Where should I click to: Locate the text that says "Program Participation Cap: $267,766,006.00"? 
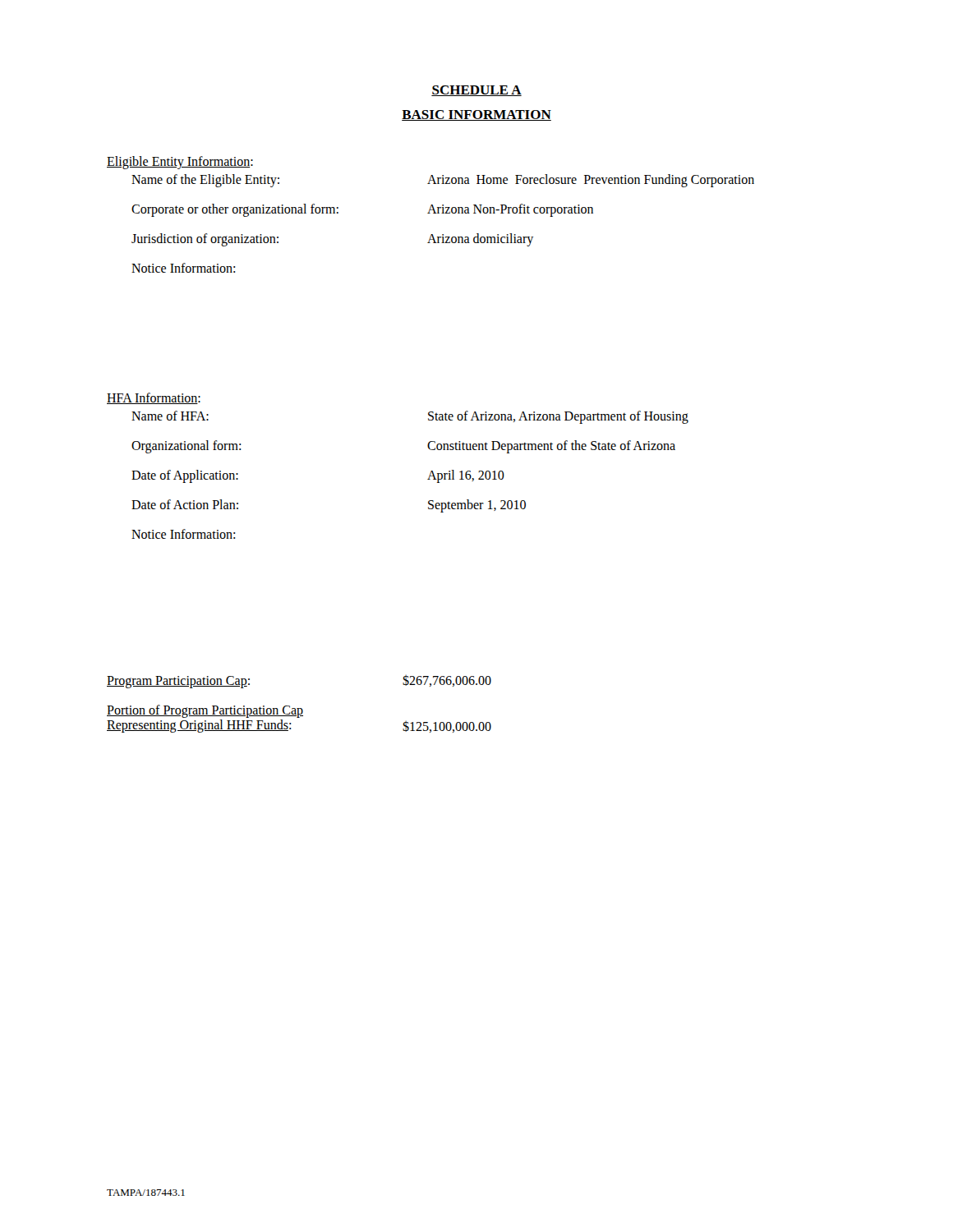tap(476, 681)
